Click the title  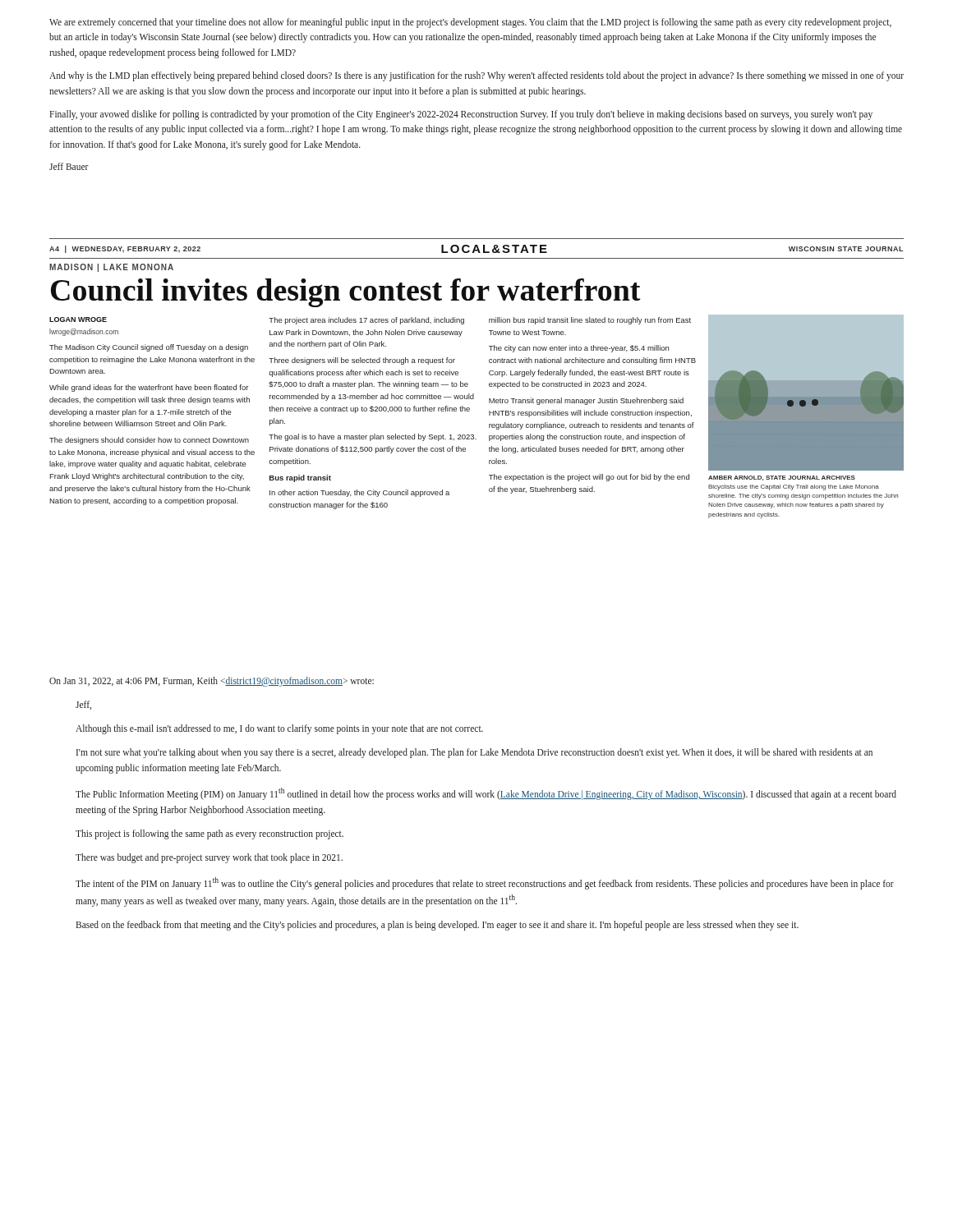tap(345, 290)
